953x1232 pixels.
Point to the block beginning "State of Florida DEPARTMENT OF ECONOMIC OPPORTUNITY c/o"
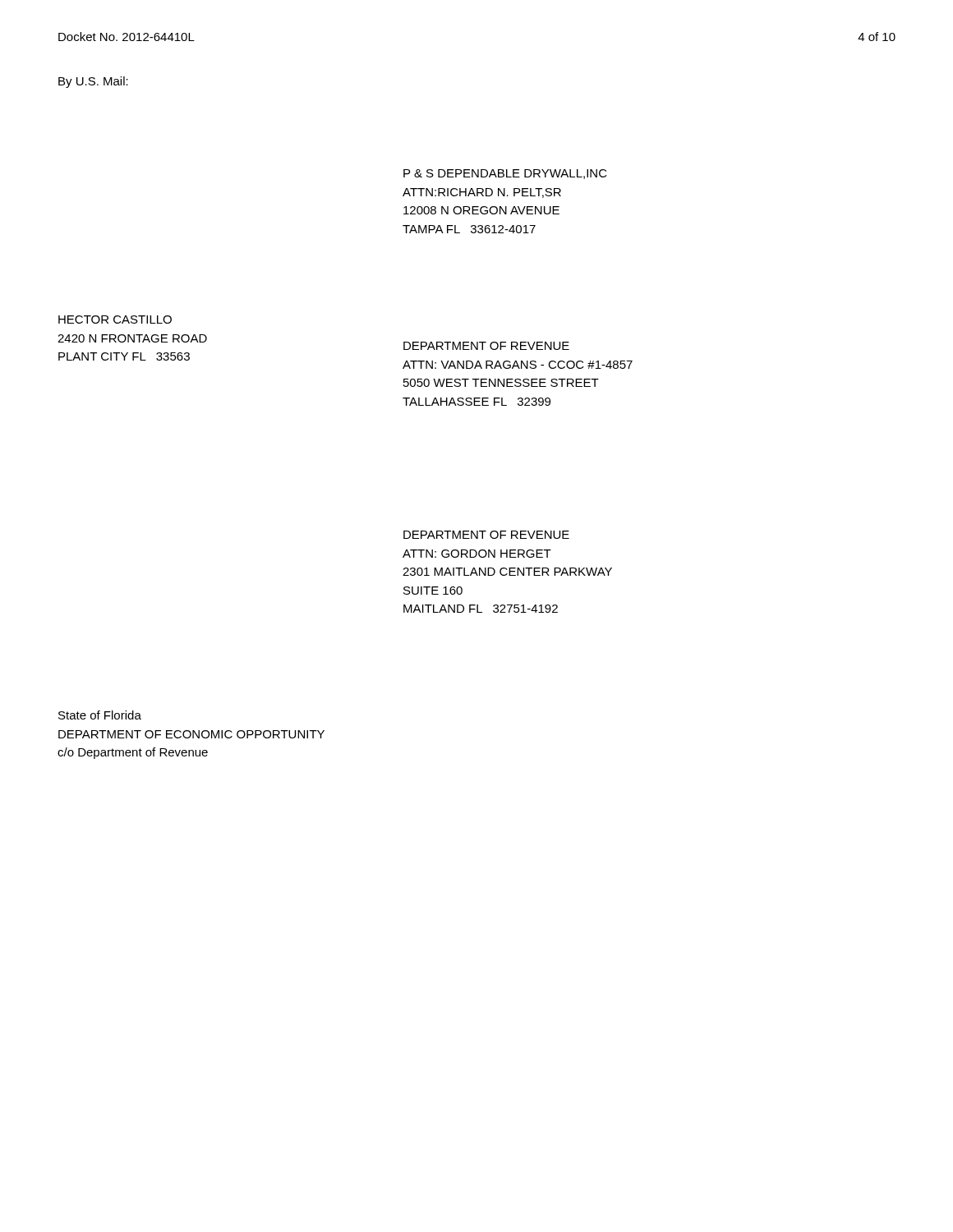pos(191,733)
